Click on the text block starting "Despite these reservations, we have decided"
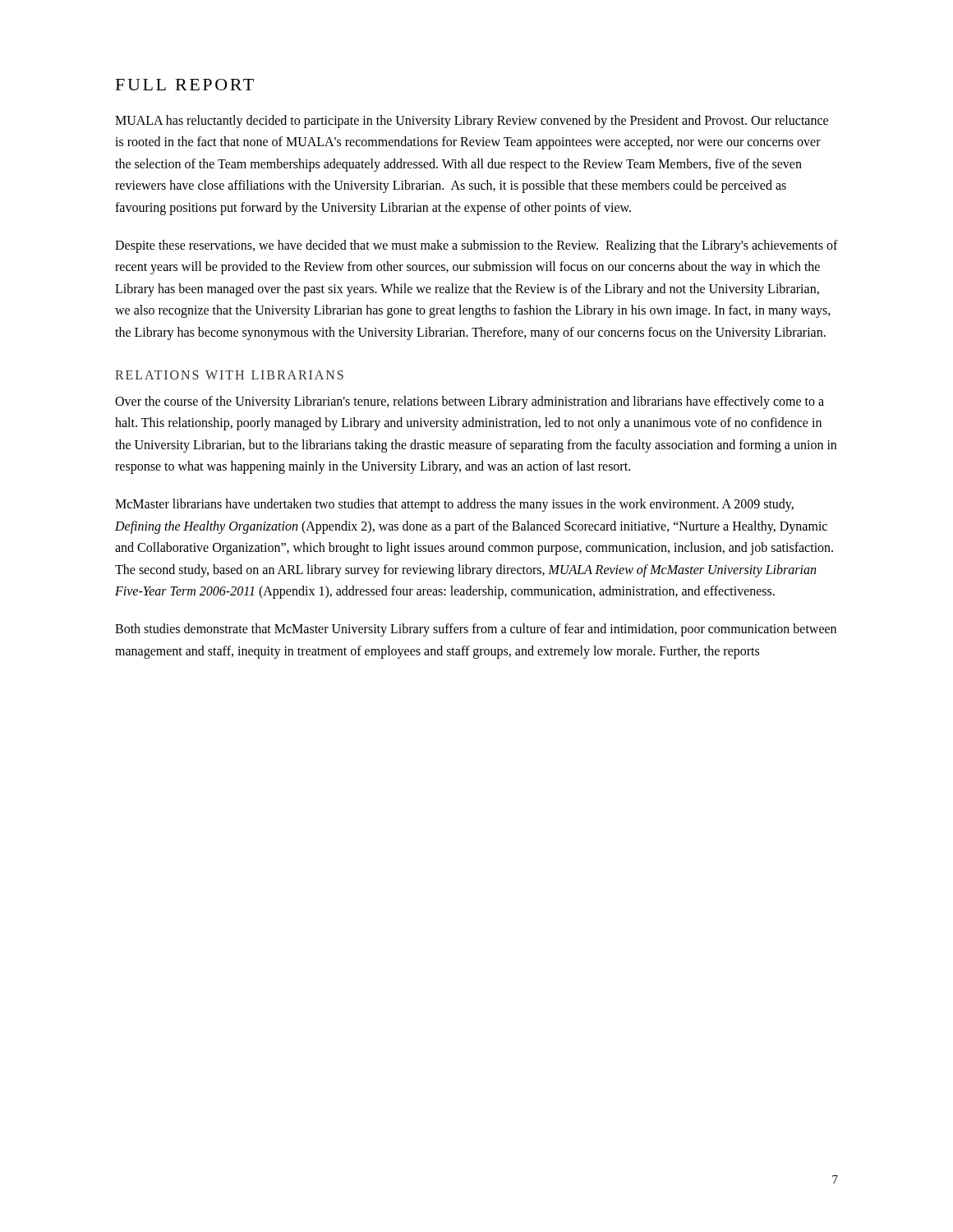953x1232 pixels. (476, 288)
